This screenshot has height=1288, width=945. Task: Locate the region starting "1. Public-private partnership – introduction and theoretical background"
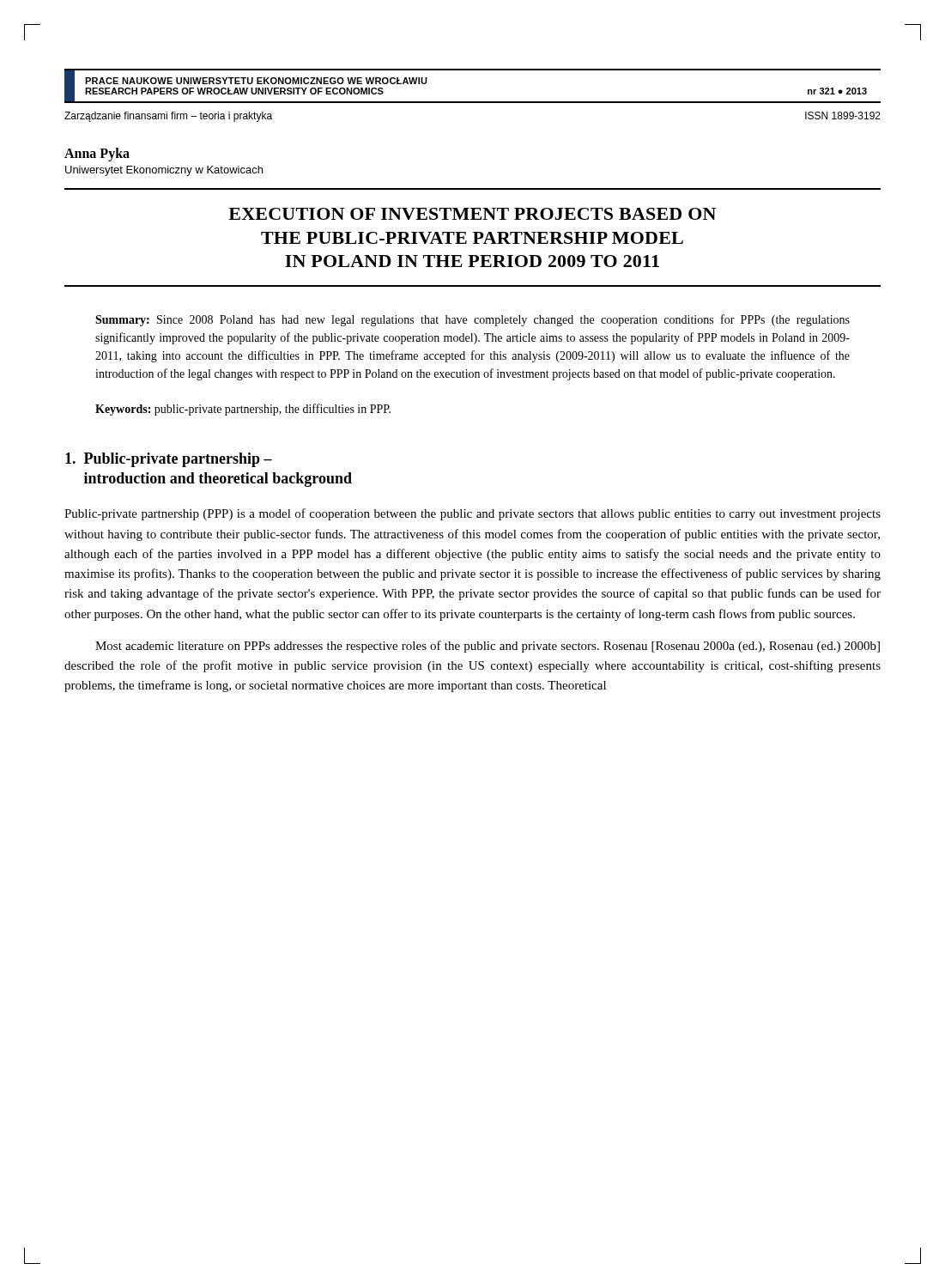coord(208,468)
